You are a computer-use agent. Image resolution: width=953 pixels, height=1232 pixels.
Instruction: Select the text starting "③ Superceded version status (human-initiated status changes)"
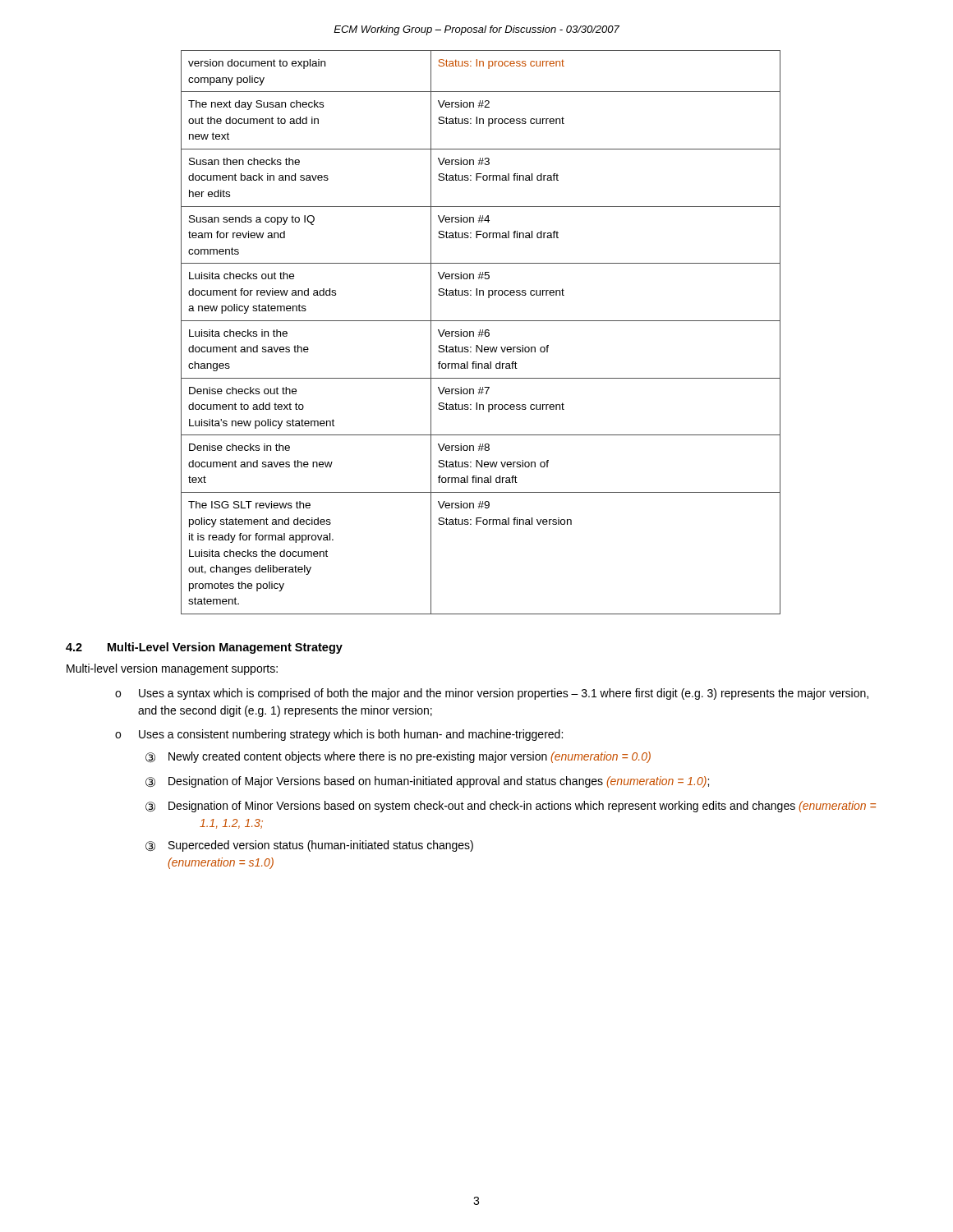(x=309, y=846)
